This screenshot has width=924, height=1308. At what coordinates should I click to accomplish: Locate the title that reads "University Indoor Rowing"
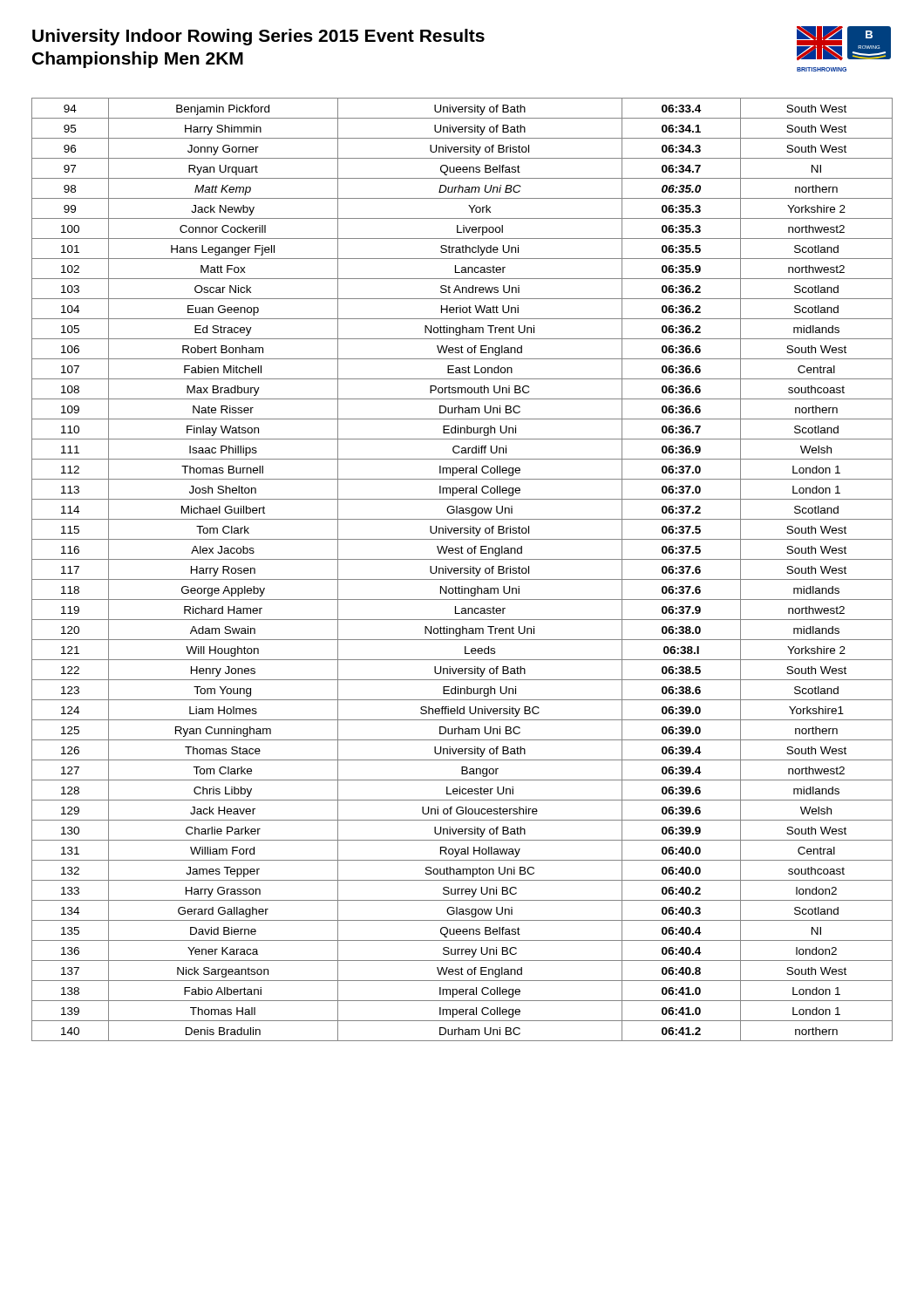tap(258, 47)
